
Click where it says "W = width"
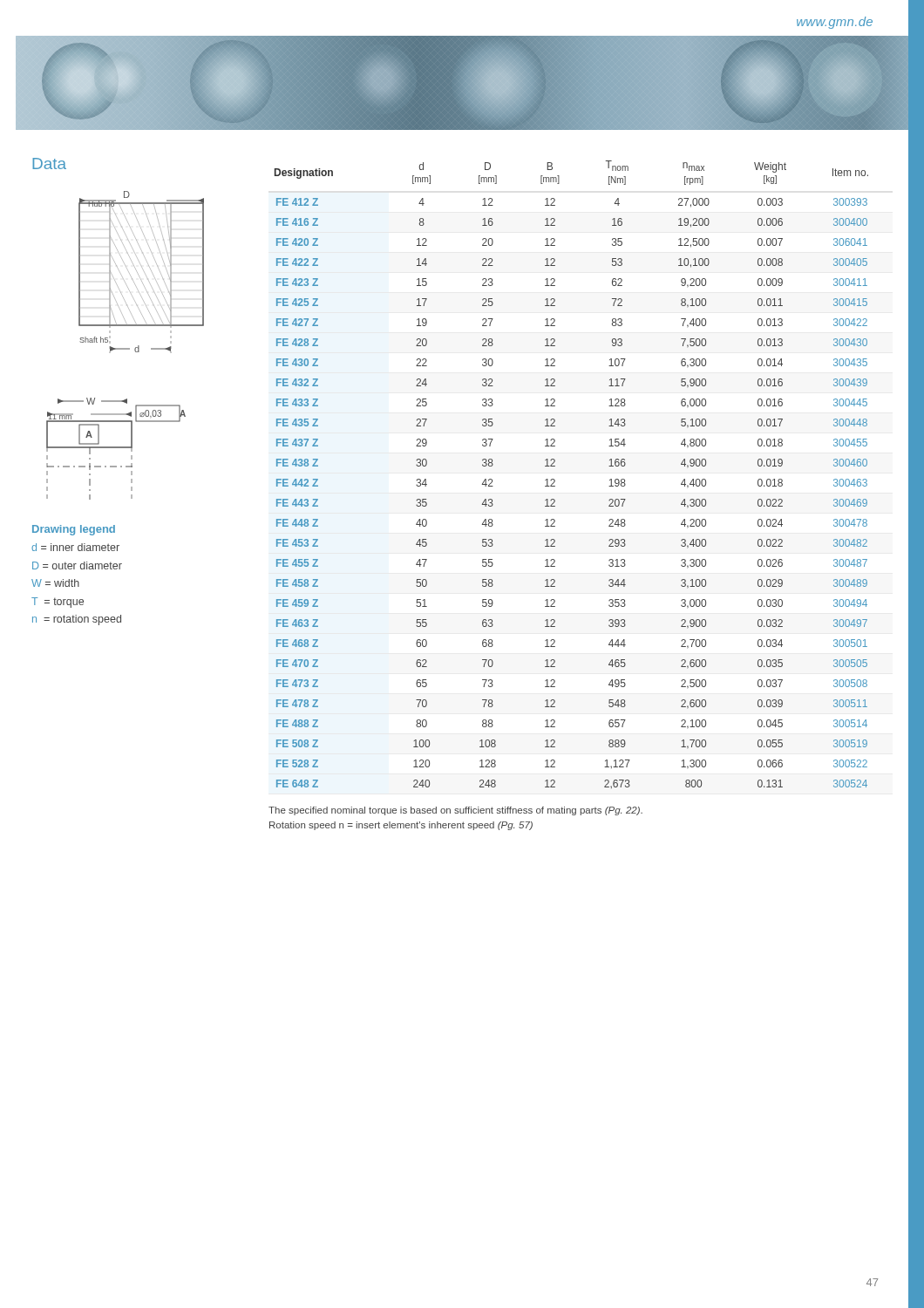tap(55, 583)
